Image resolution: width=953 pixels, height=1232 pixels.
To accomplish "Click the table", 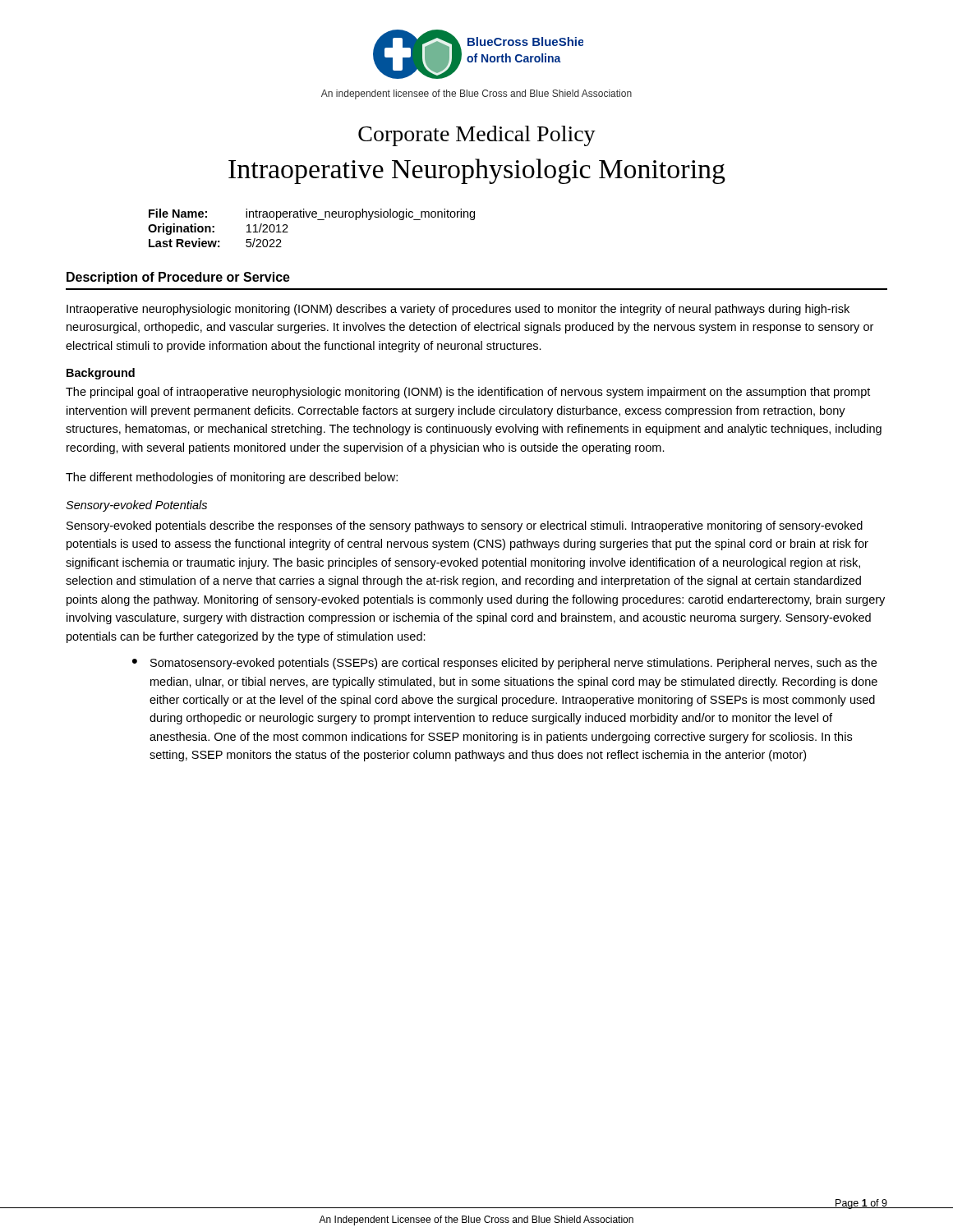I will coord(513,228).
